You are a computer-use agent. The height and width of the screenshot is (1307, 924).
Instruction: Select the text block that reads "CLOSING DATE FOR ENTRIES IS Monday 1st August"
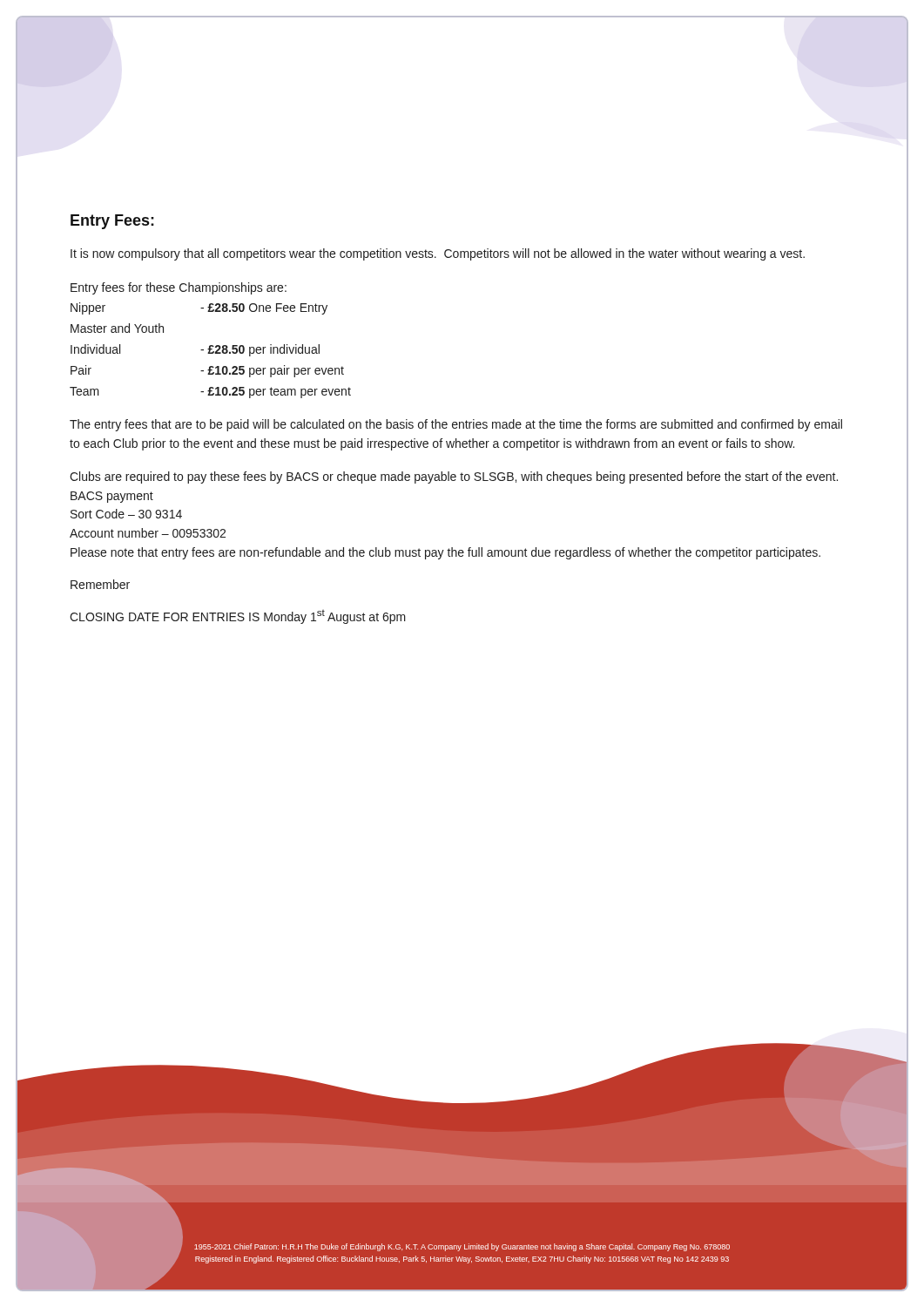[238, 615]
